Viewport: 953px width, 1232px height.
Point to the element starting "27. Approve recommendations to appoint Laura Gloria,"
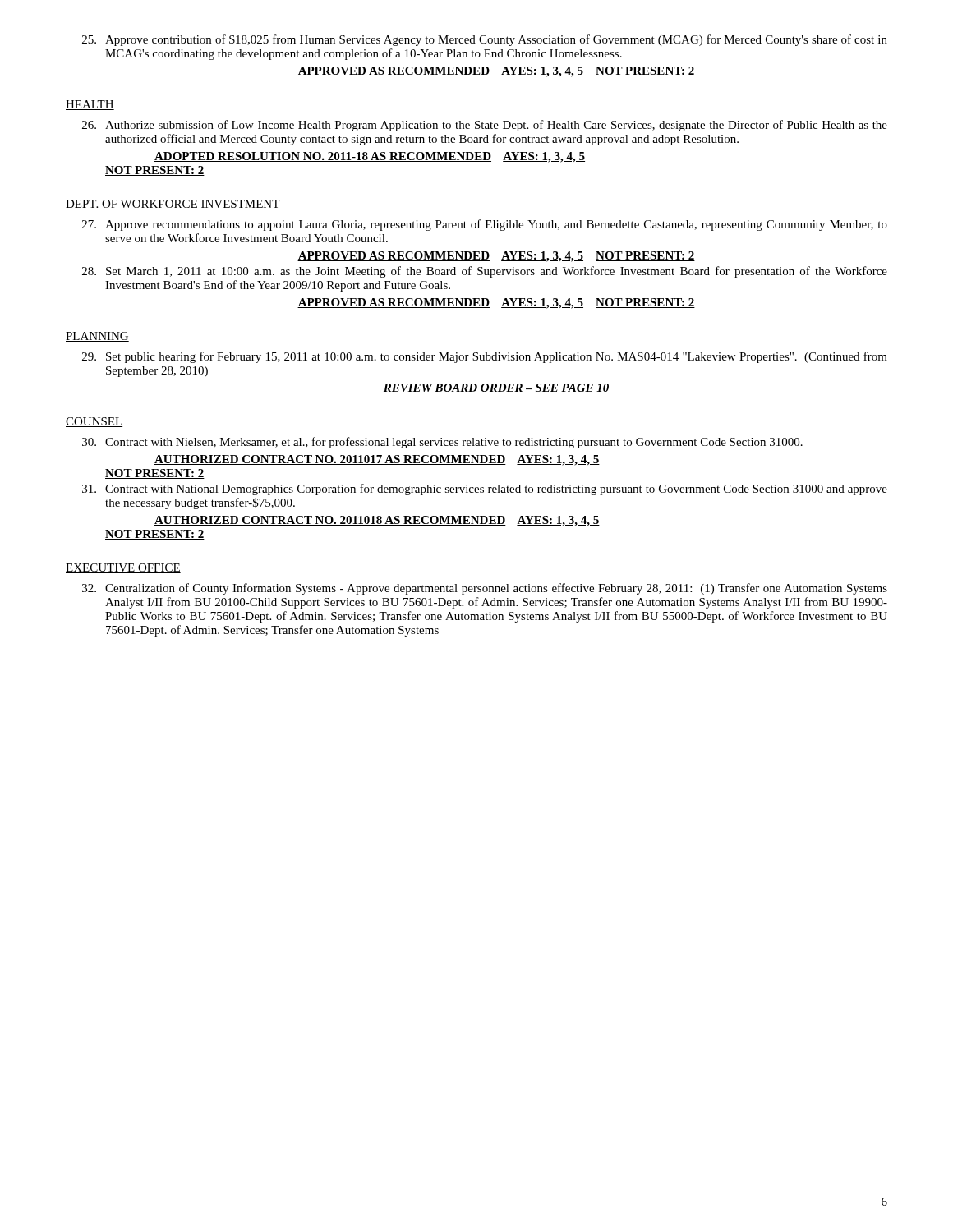click(476, 240)
